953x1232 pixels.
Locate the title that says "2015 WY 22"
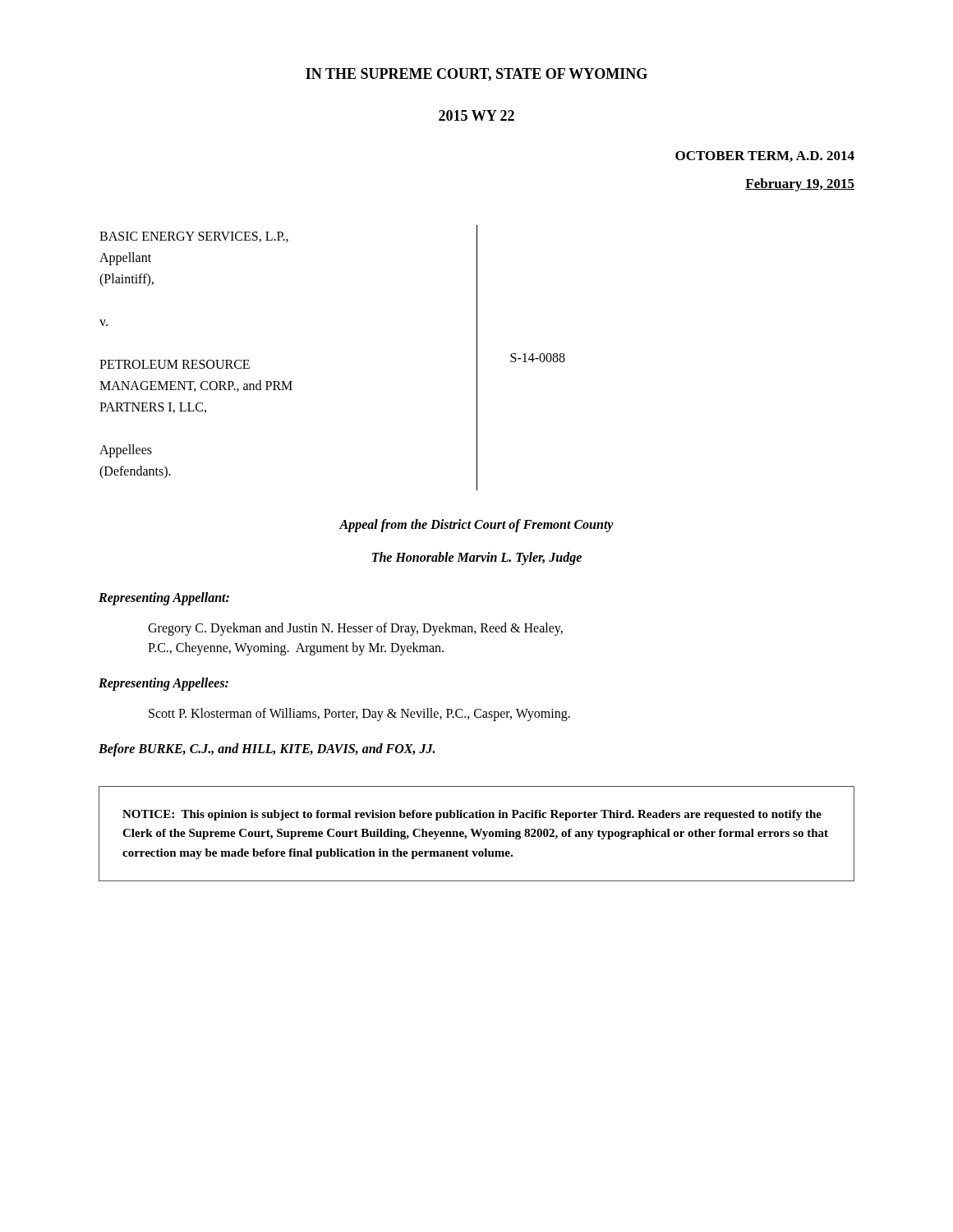[x=476, y=116]
